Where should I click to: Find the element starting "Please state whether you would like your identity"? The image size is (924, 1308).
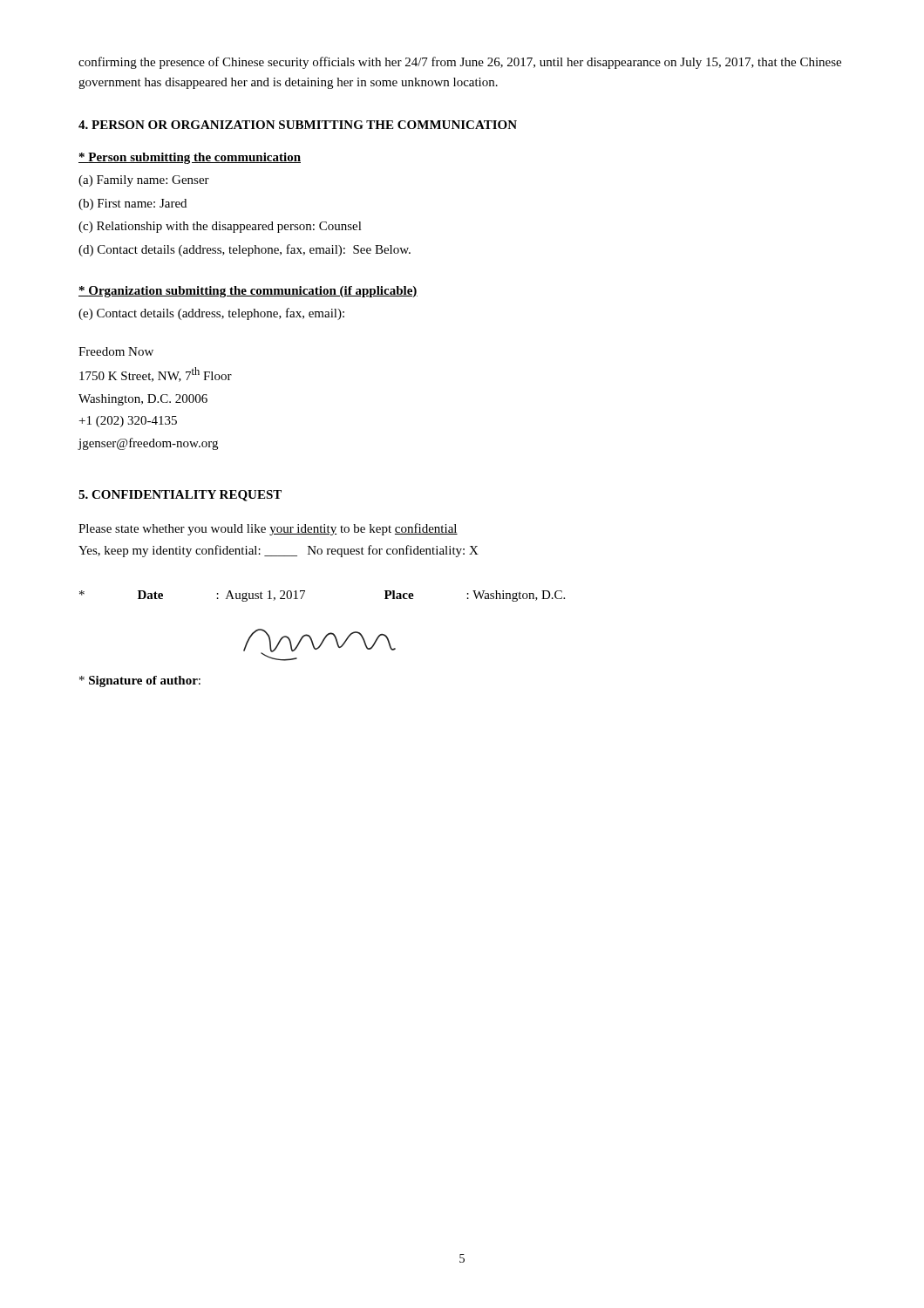point(278,539)
